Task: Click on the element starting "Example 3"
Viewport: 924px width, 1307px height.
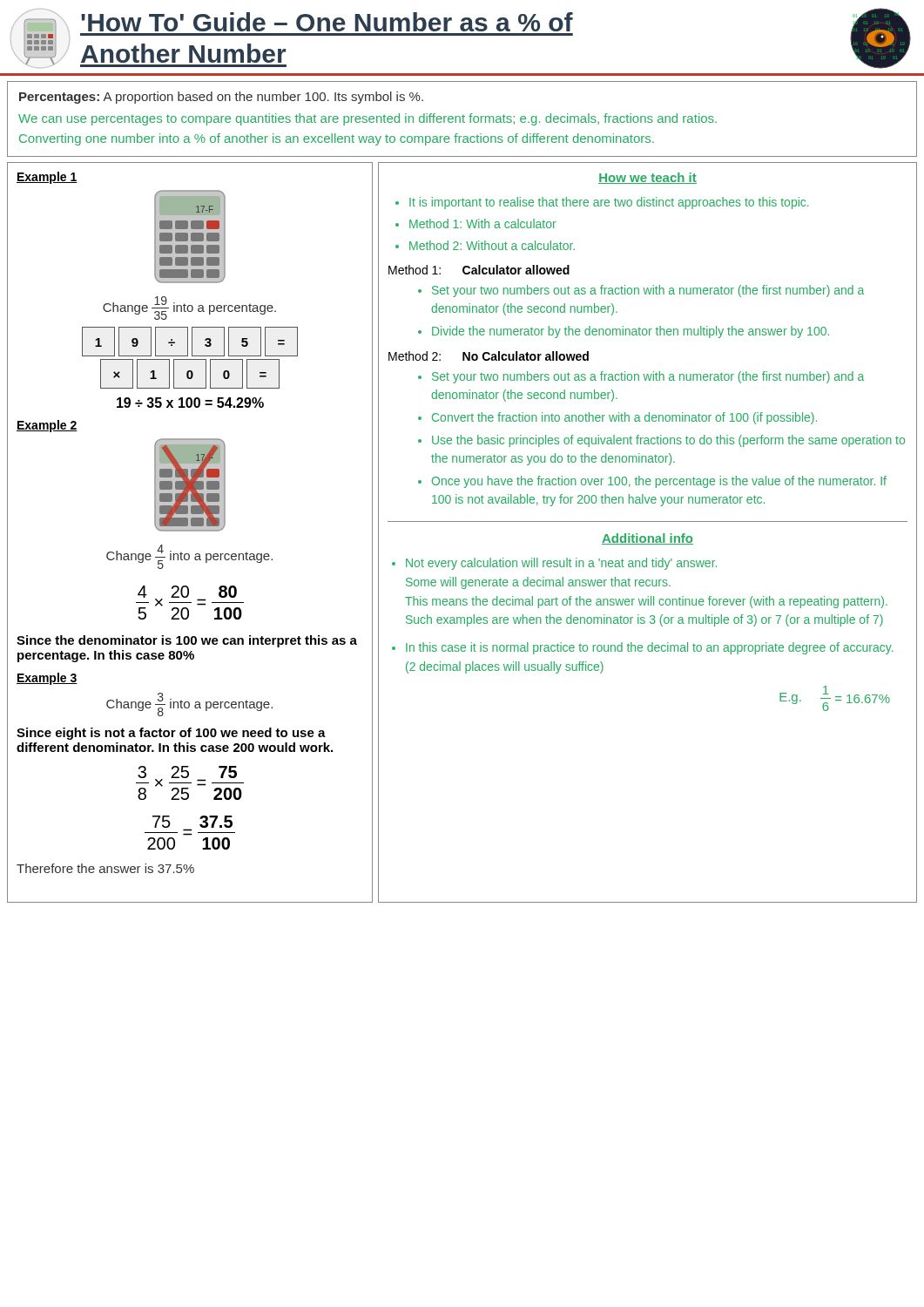Action: [47, 678]
